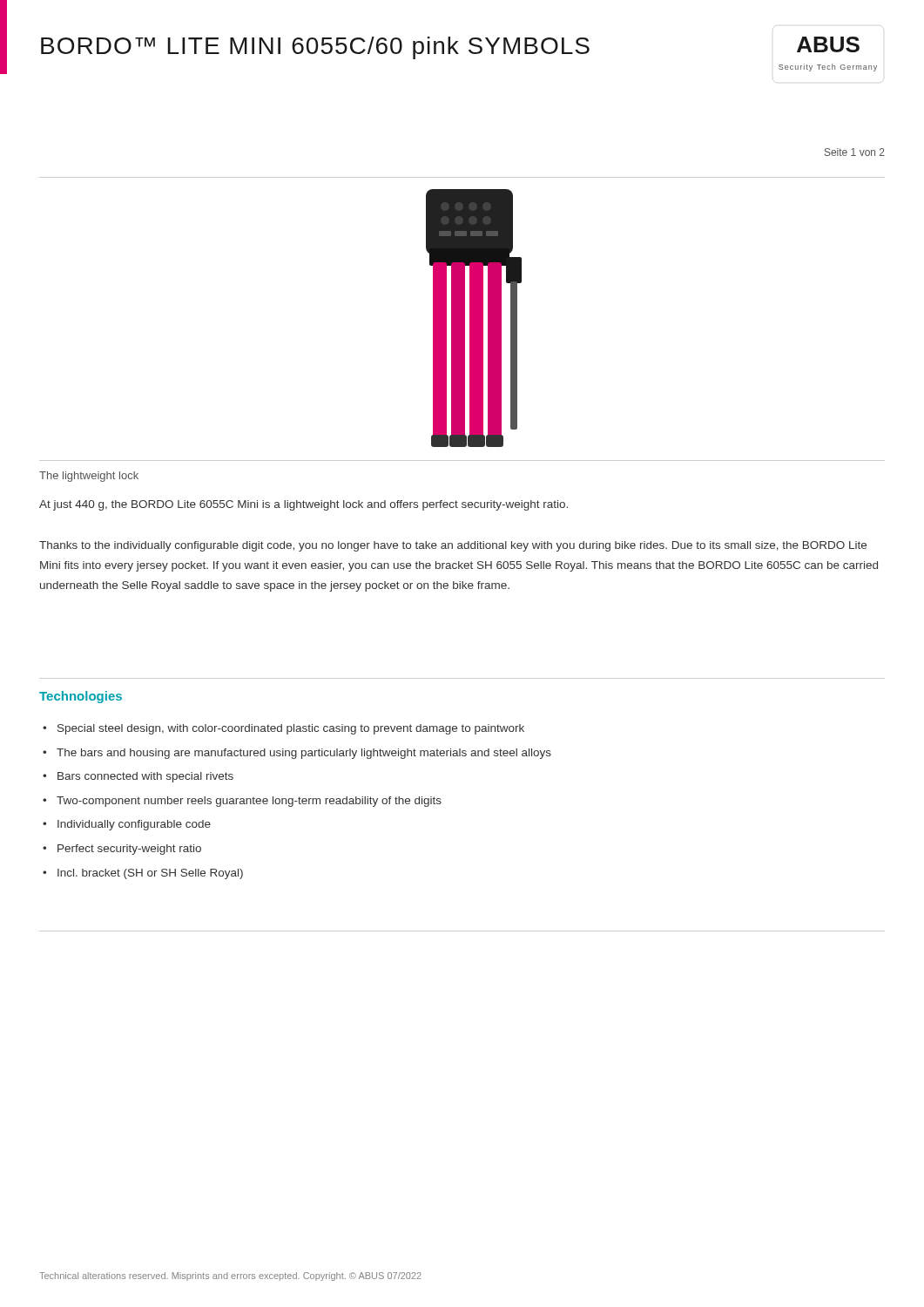Find the text containing "Seite 1 von 2"
Image resolution: width=924 pixels, height=1307 pixels.
[x=854, y=152]
